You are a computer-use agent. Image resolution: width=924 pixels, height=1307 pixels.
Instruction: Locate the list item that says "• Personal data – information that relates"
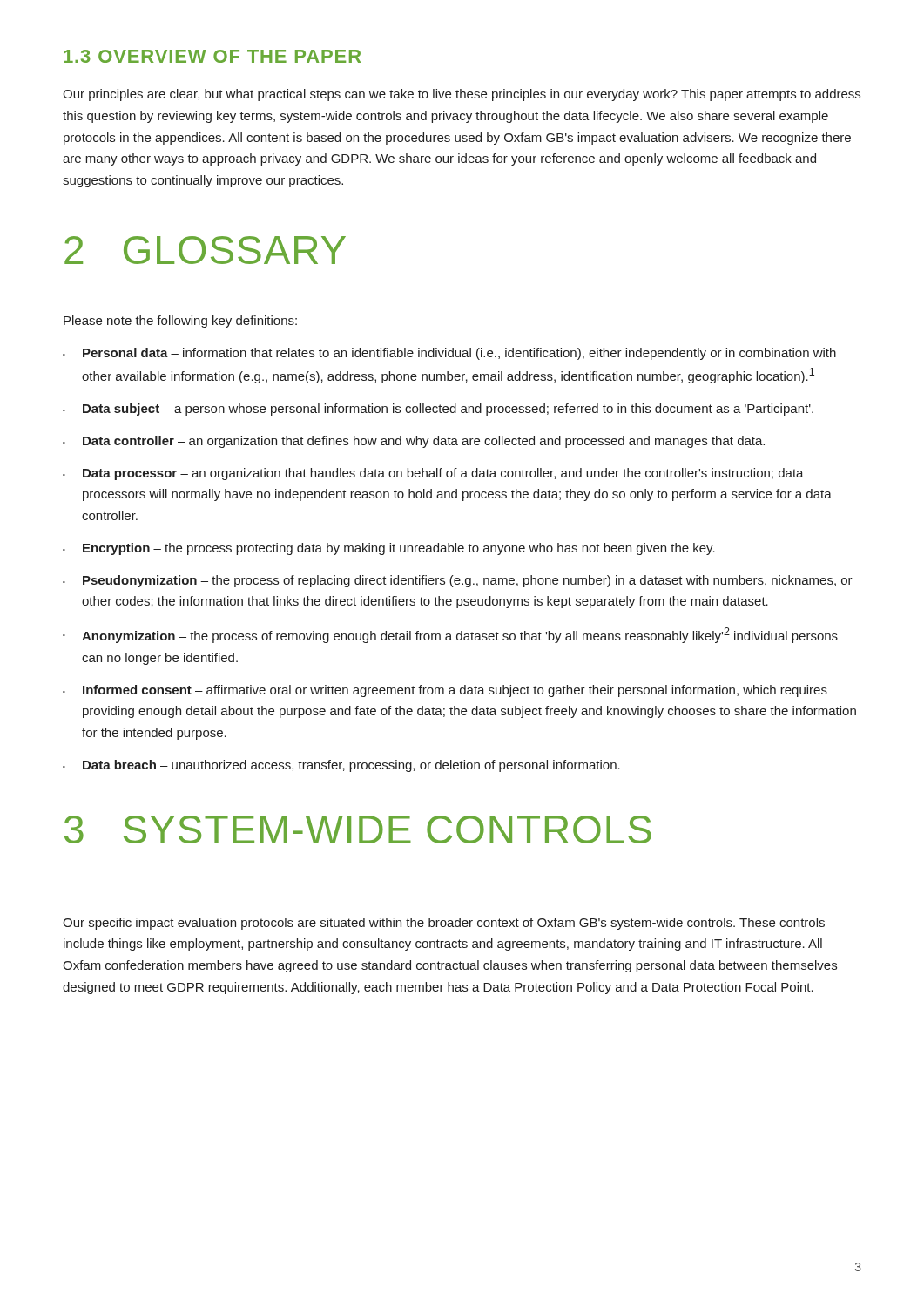(462, 365)
